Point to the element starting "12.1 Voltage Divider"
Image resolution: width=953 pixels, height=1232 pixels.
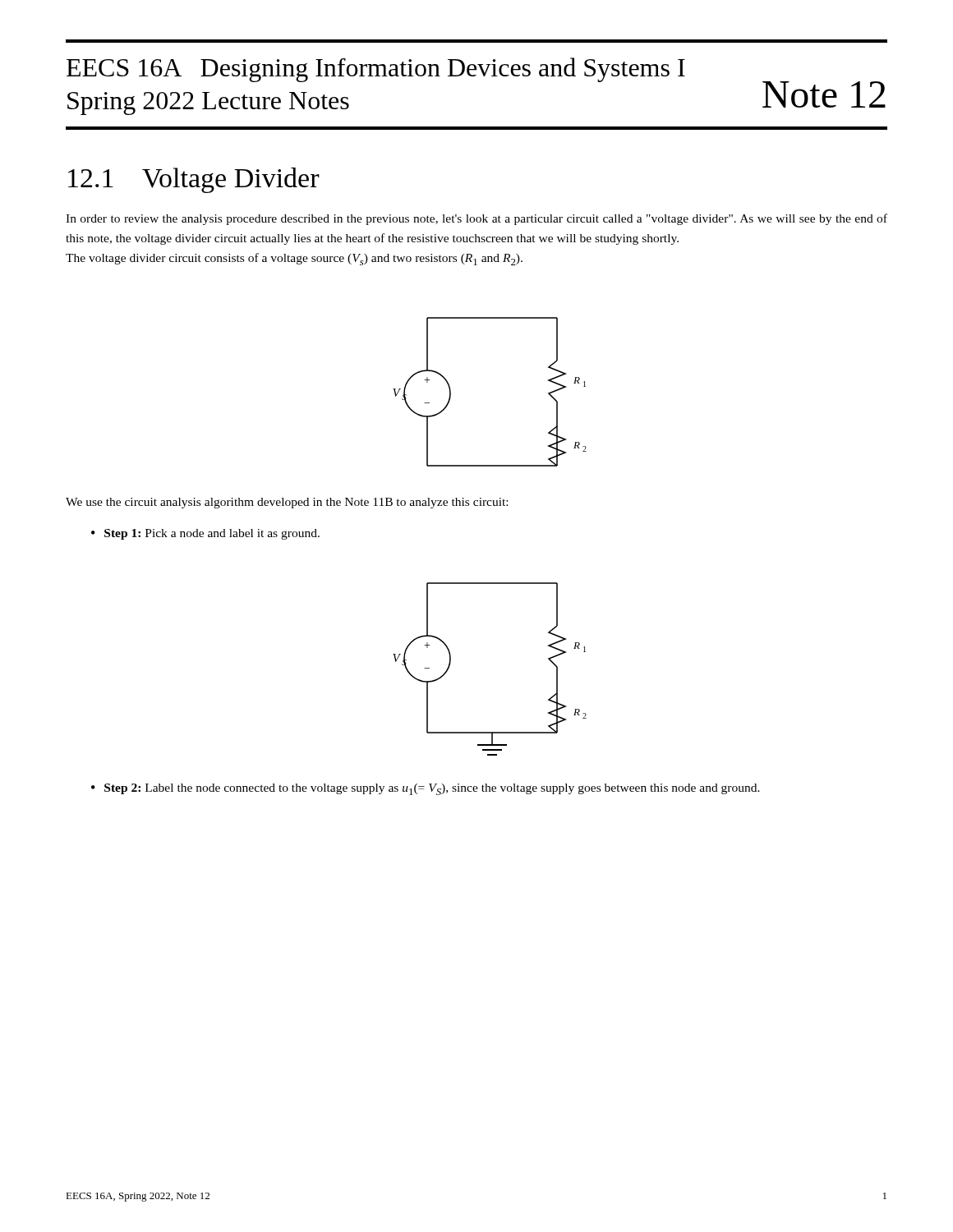(x=192, y=178)
